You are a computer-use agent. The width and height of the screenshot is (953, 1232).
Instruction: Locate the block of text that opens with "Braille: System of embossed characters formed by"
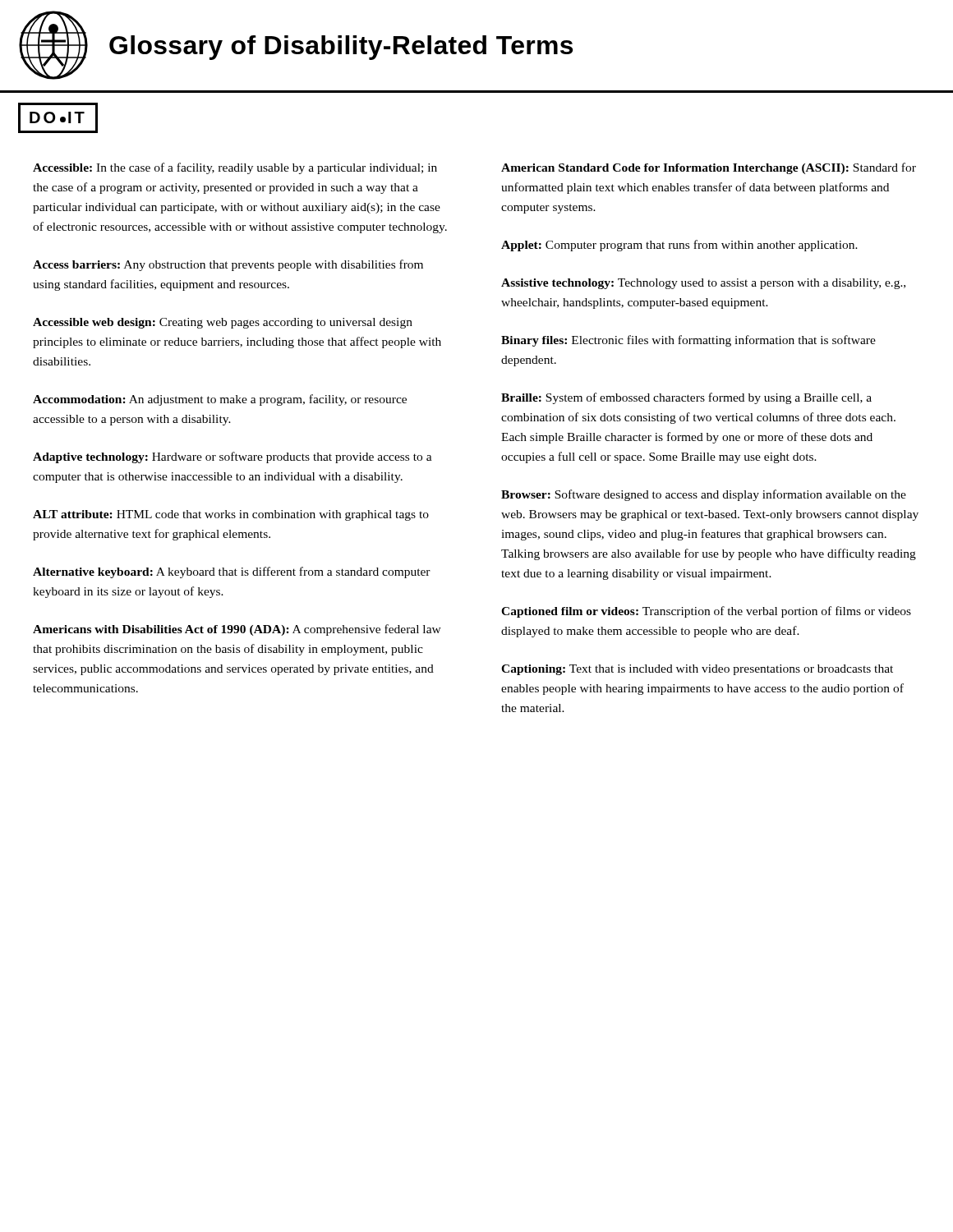pyautogui.click(x=699, y=427)
